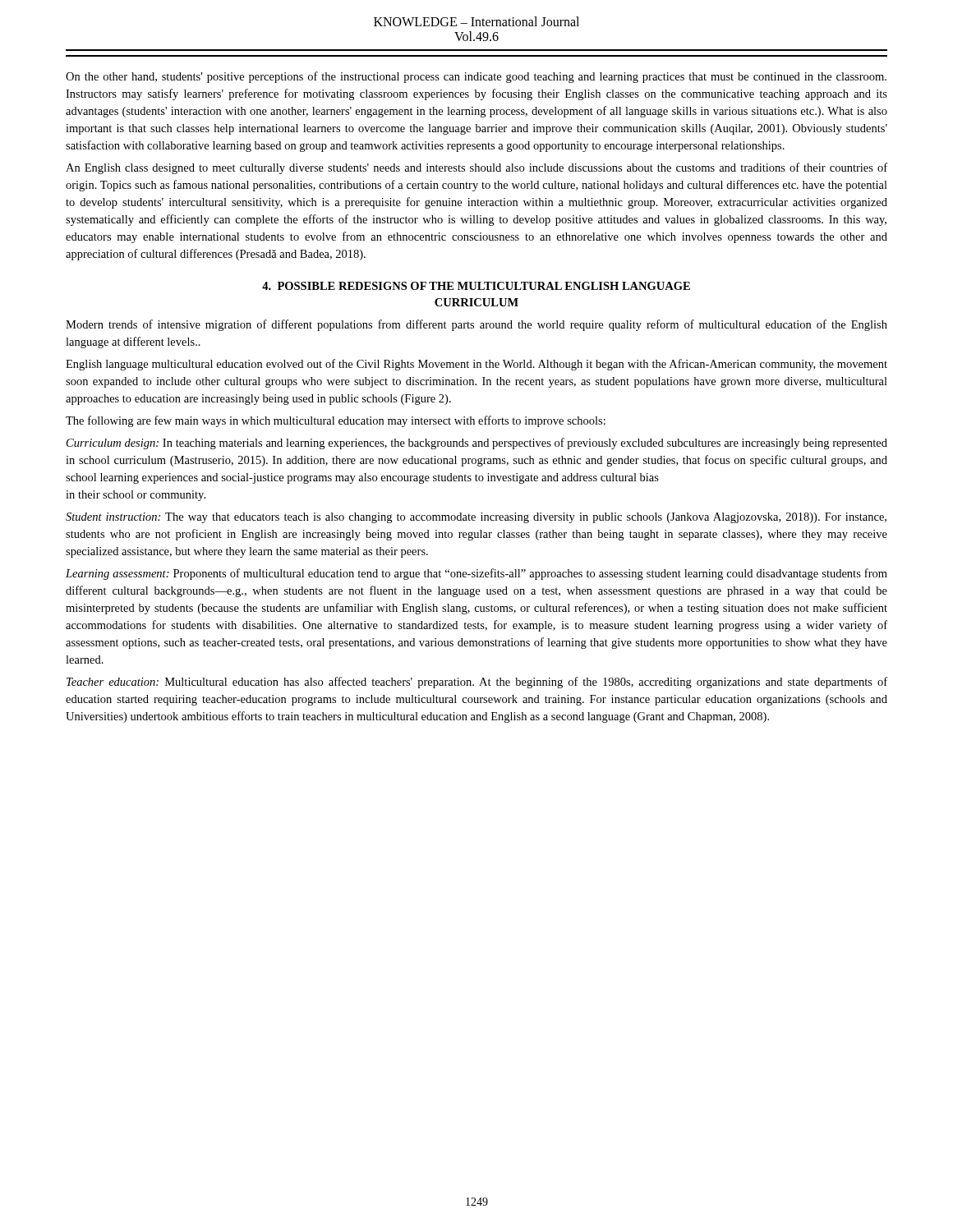
Task: Click the section header that begins "4. POSSIBLE REDESIGNS OF THE MULTICULTURAL"
Action: point(476,294)
